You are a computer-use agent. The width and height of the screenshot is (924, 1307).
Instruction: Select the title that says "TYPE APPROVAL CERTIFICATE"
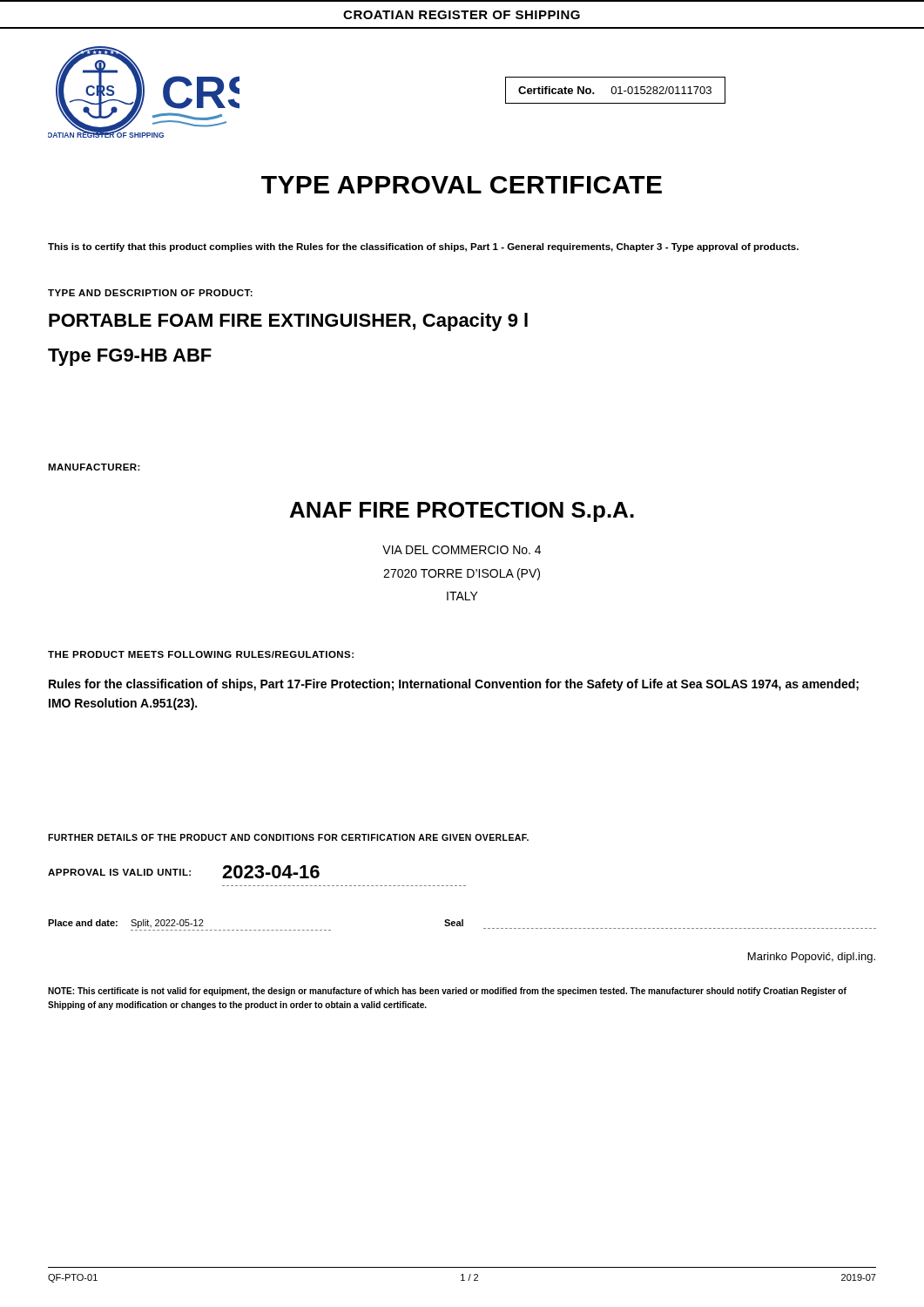click(x=462, y=185)
